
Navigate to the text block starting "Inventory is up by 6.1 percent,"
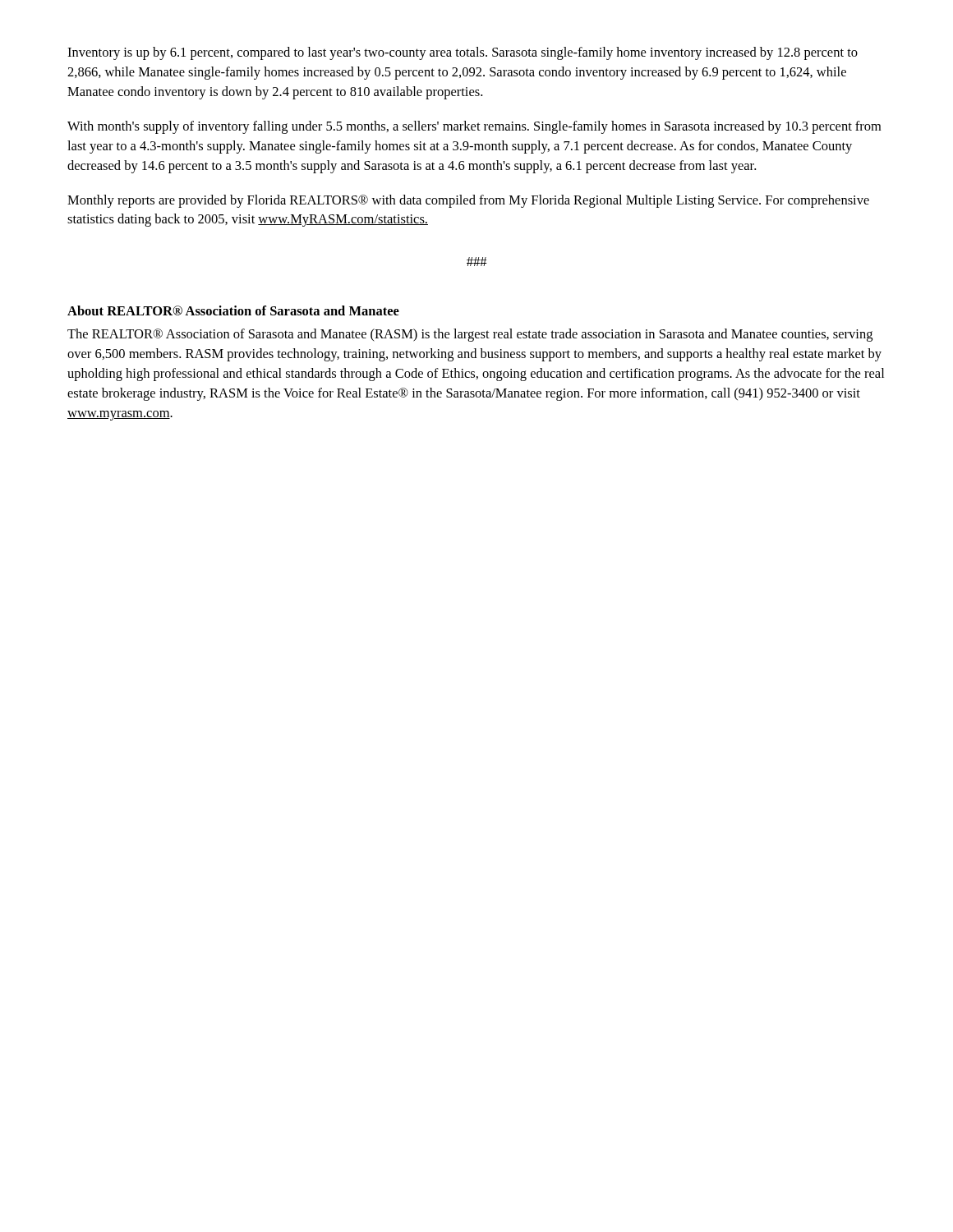pyautogui.click(x=463, y=72)
